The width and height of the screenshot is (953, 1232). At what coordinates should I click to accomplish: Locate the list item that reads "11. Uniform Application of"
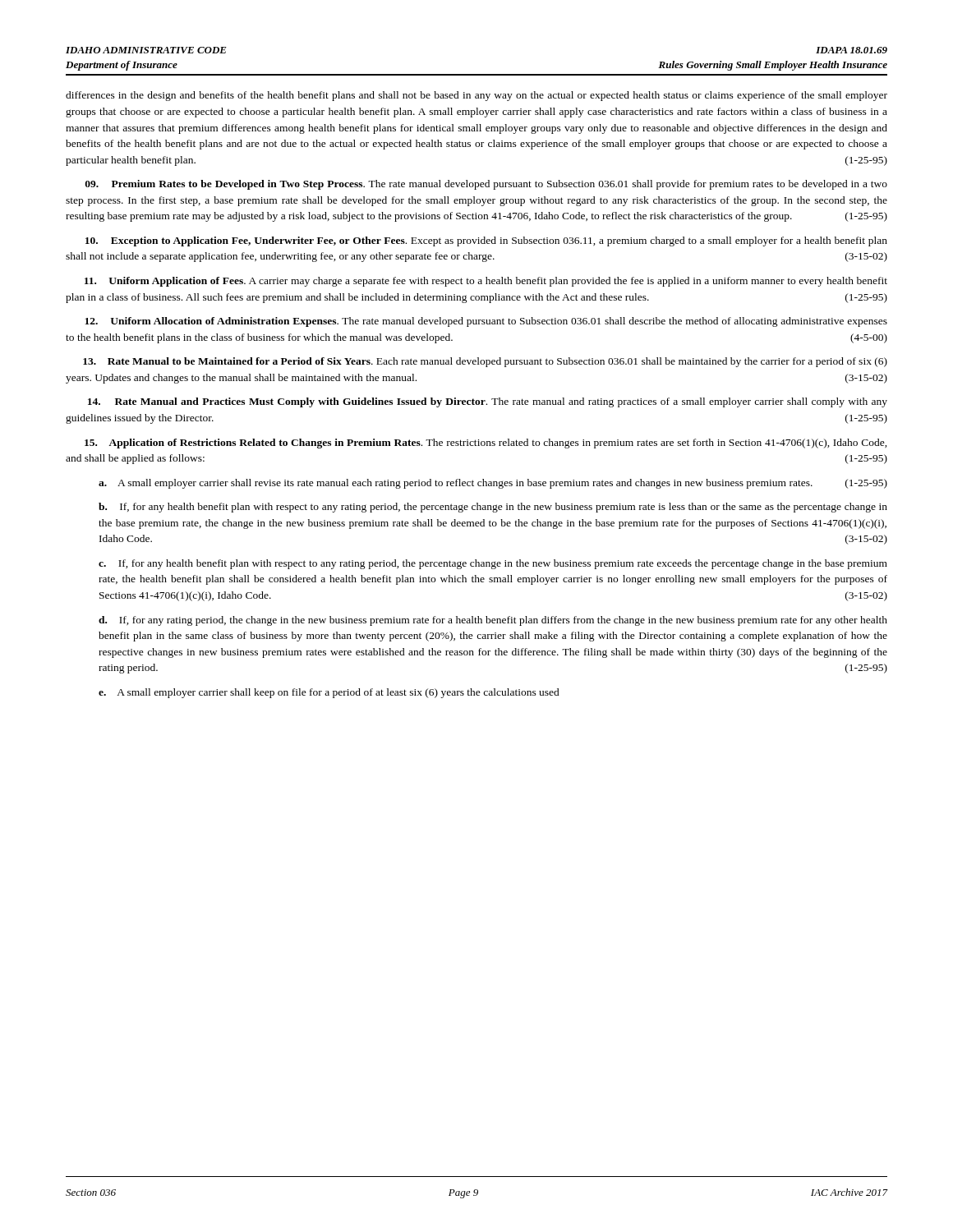coord(476,290)
